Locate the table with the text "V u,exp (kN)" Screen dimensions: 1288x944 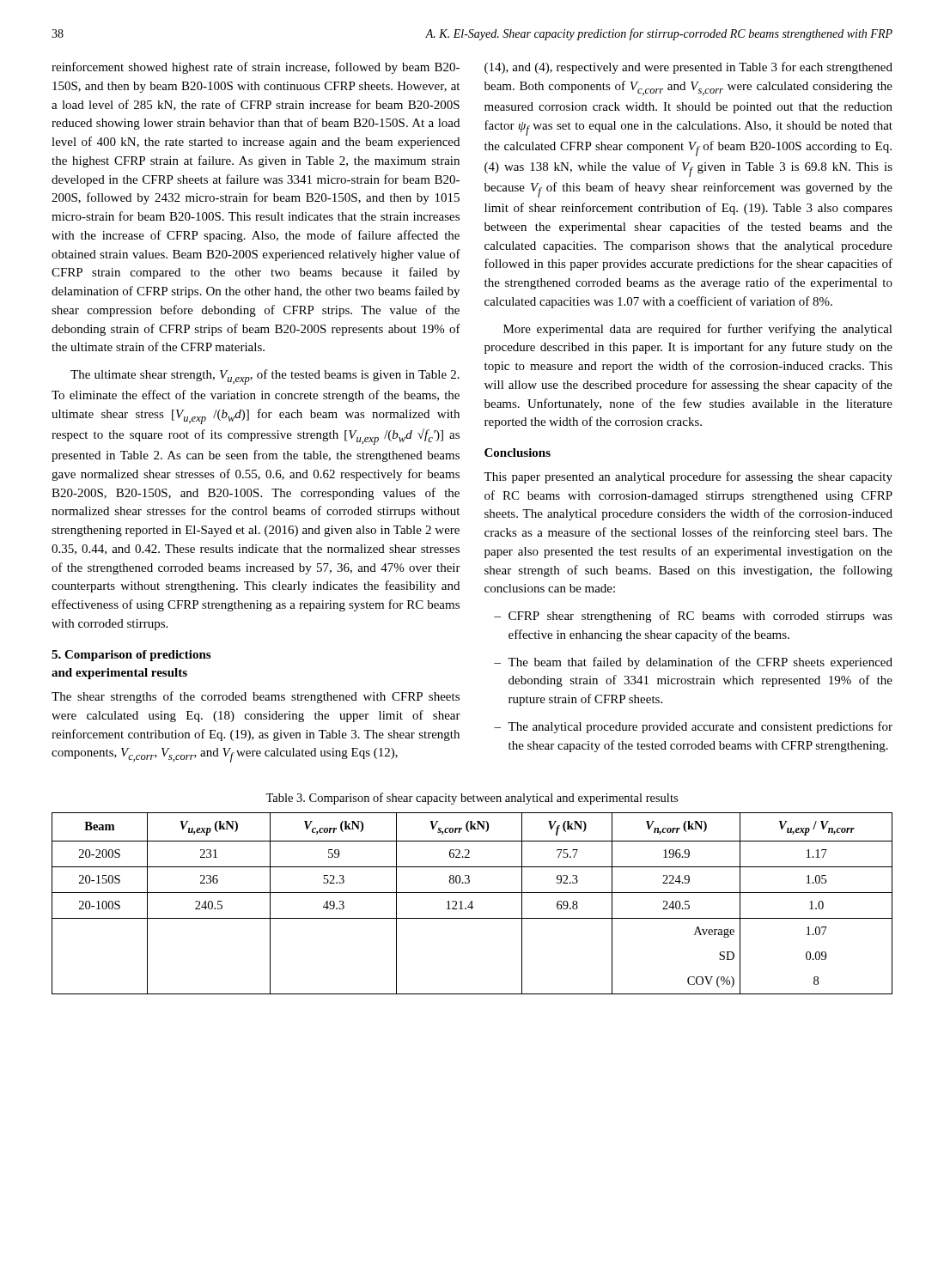coord(472,903)
